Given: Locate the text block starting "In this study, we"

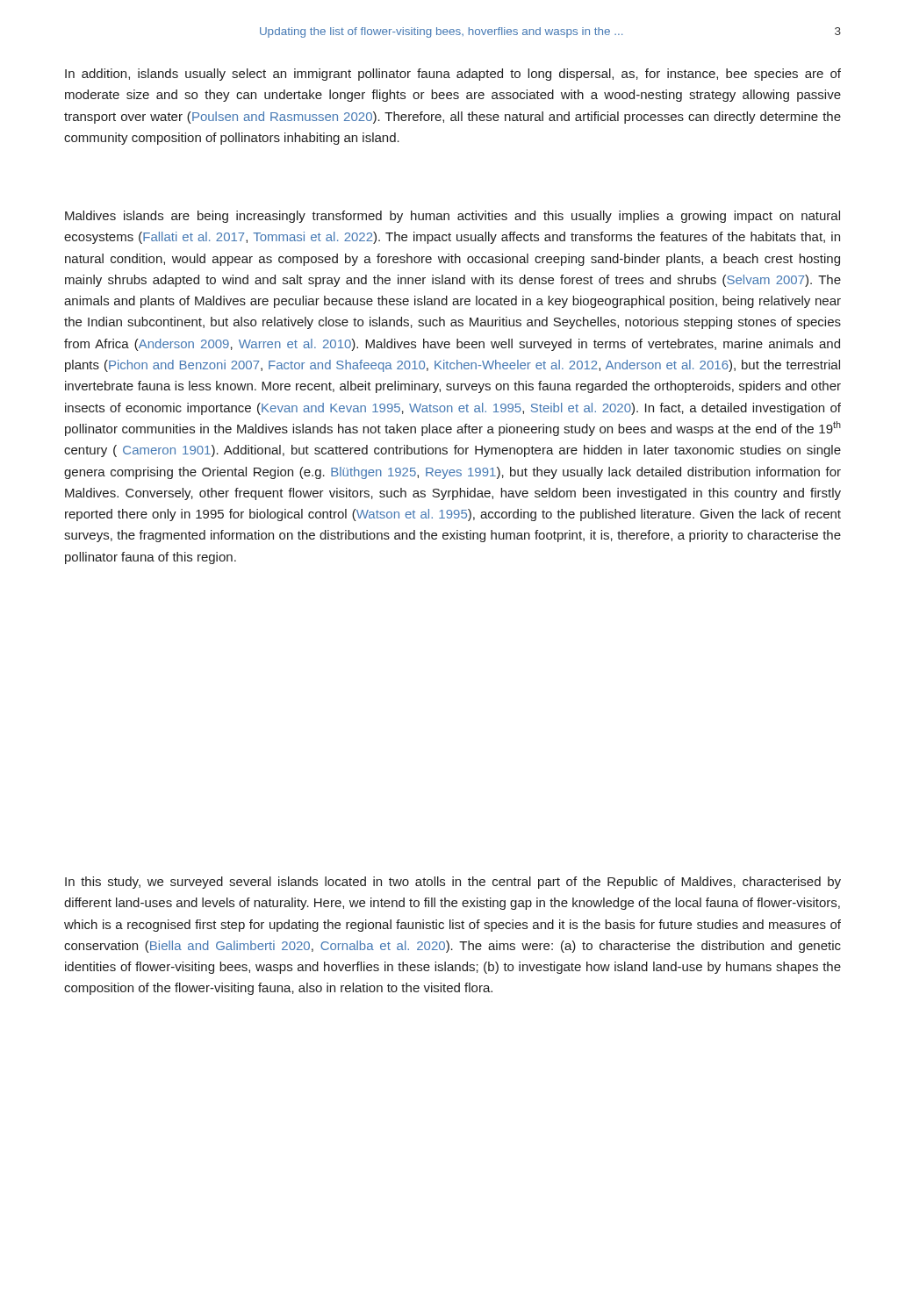Looking at the screenshot, I should point(452,935).
